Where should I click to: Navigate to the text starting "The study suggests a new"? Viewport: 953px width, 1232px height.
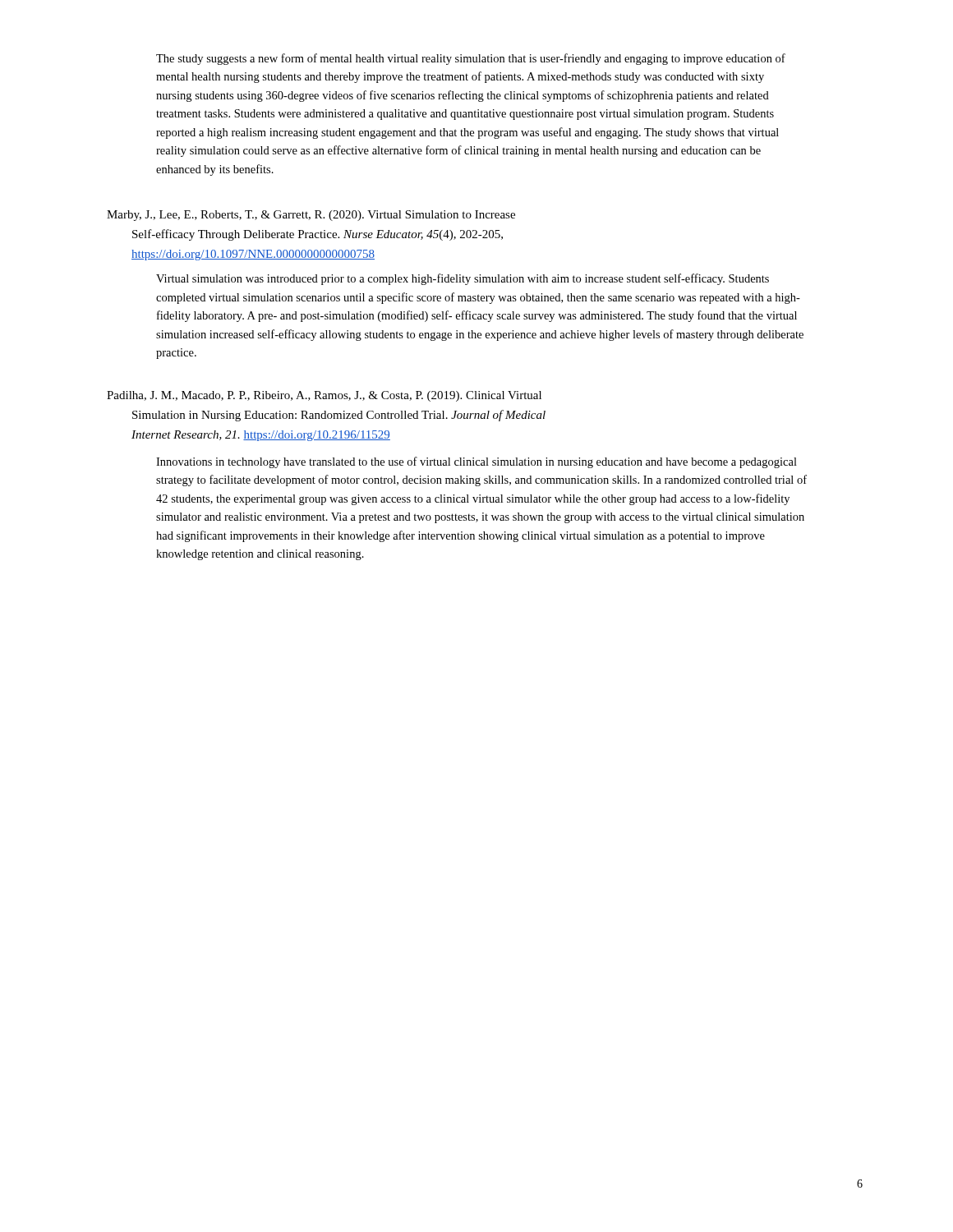(471, 114)
